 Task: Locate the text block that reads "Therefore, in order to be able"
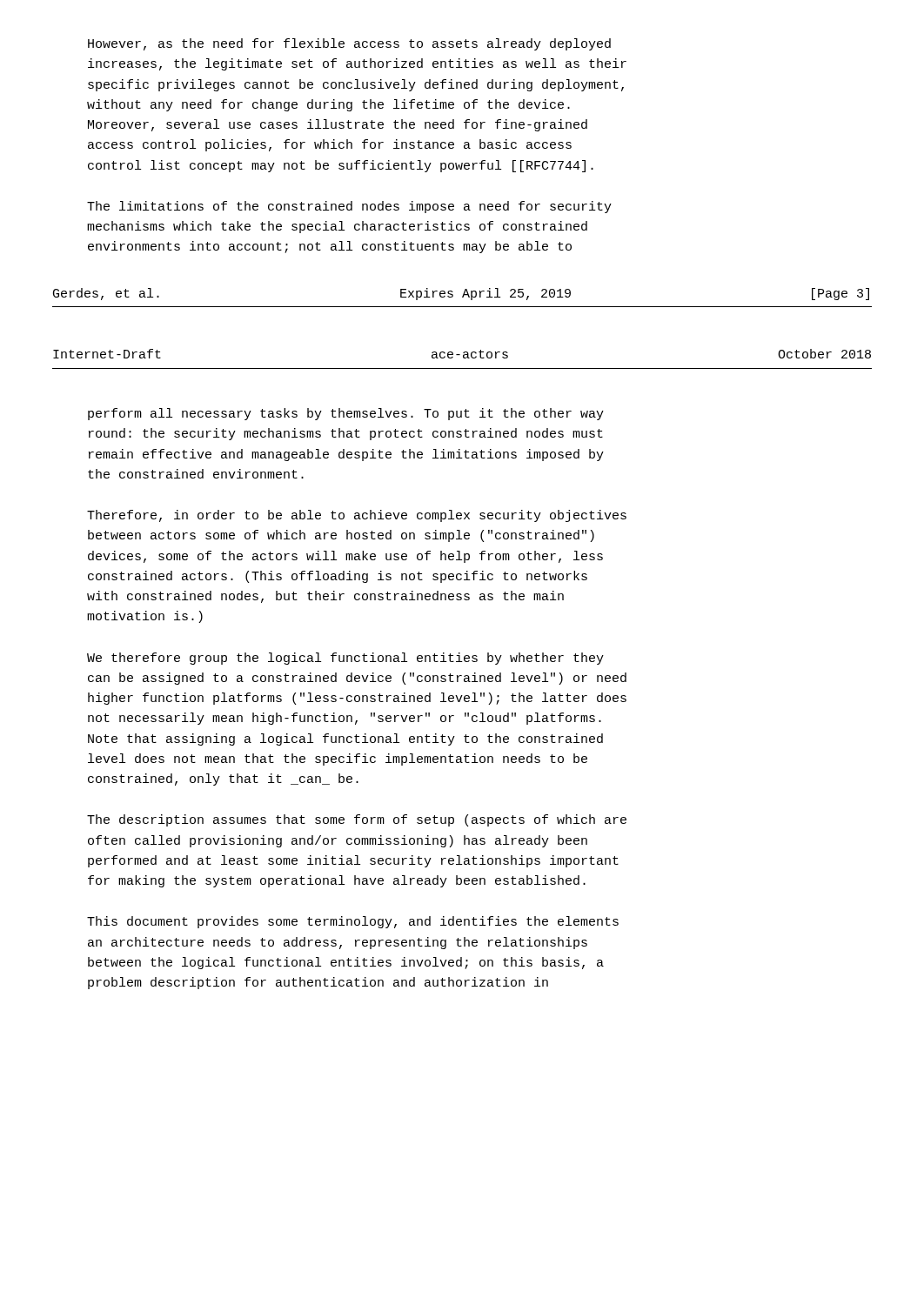click(x=357, y=567)
